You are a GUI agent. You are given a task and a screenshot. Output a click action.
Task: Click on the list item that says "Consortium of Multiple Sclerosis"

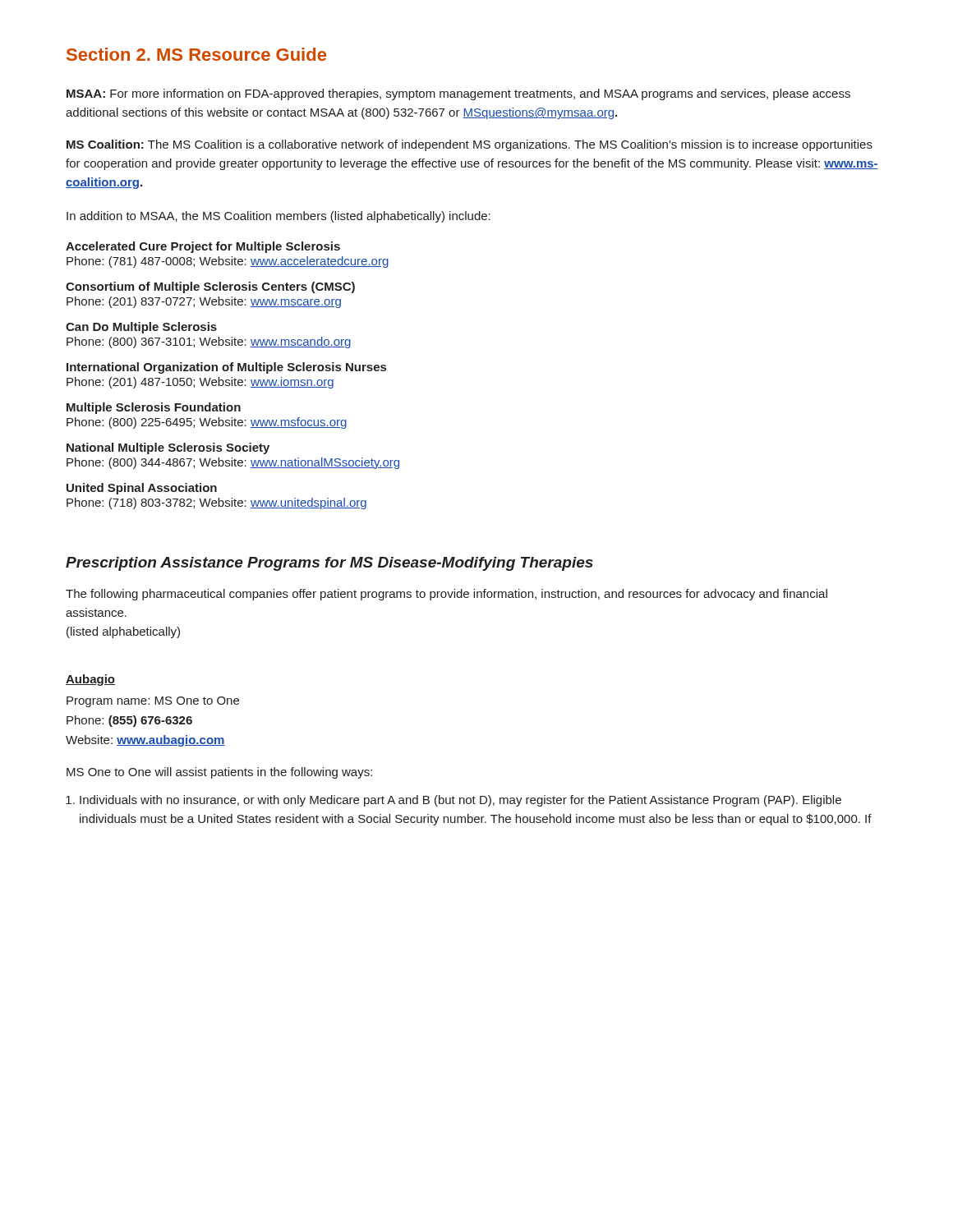210,287
